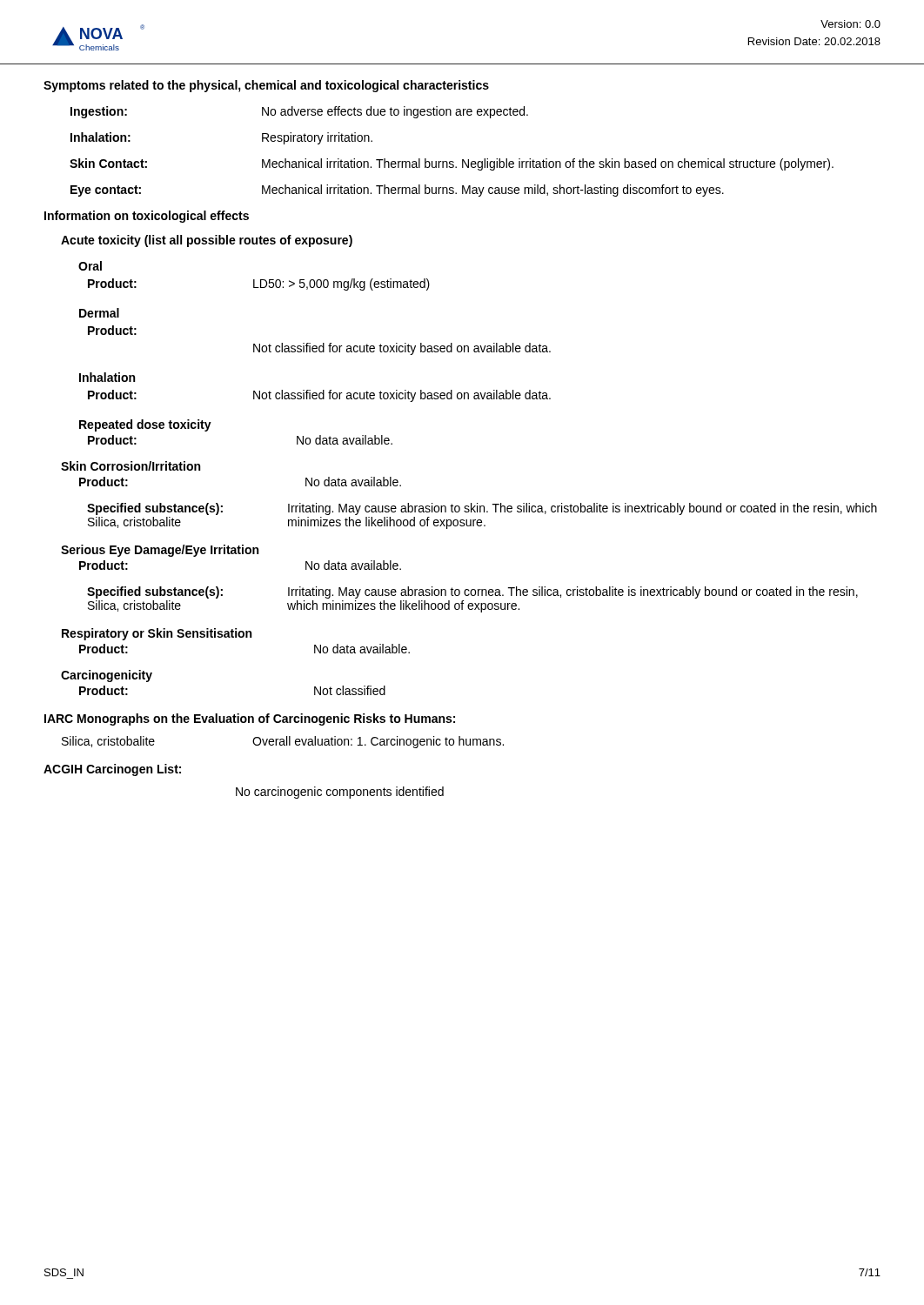Find the list item containing "Skin Corrosion/Irritation Product: No data available."
The image size is (924, 1305).
pos(131,466)
